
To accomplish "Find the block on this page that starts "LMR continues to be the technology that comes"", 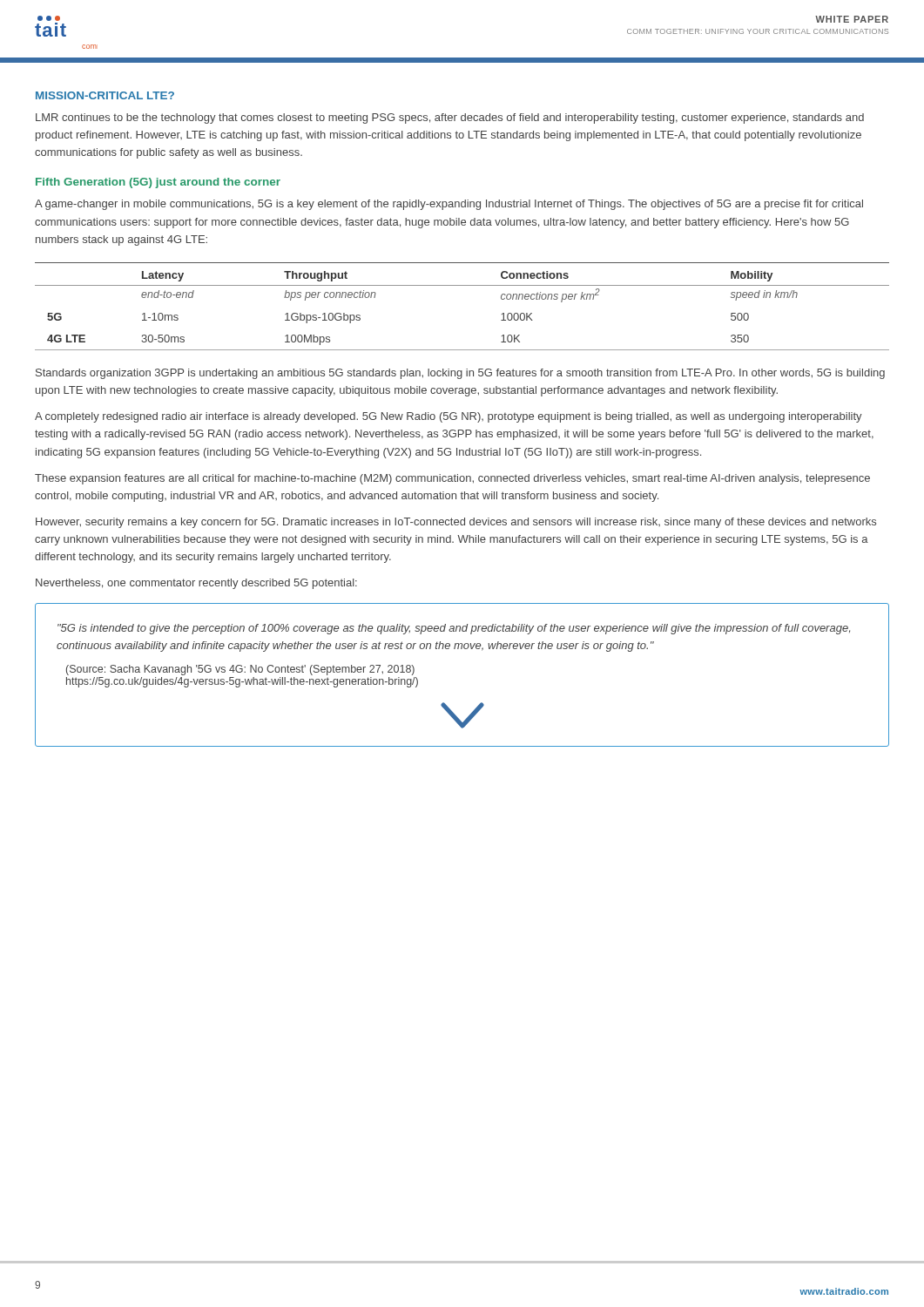I will pos(450,135).
